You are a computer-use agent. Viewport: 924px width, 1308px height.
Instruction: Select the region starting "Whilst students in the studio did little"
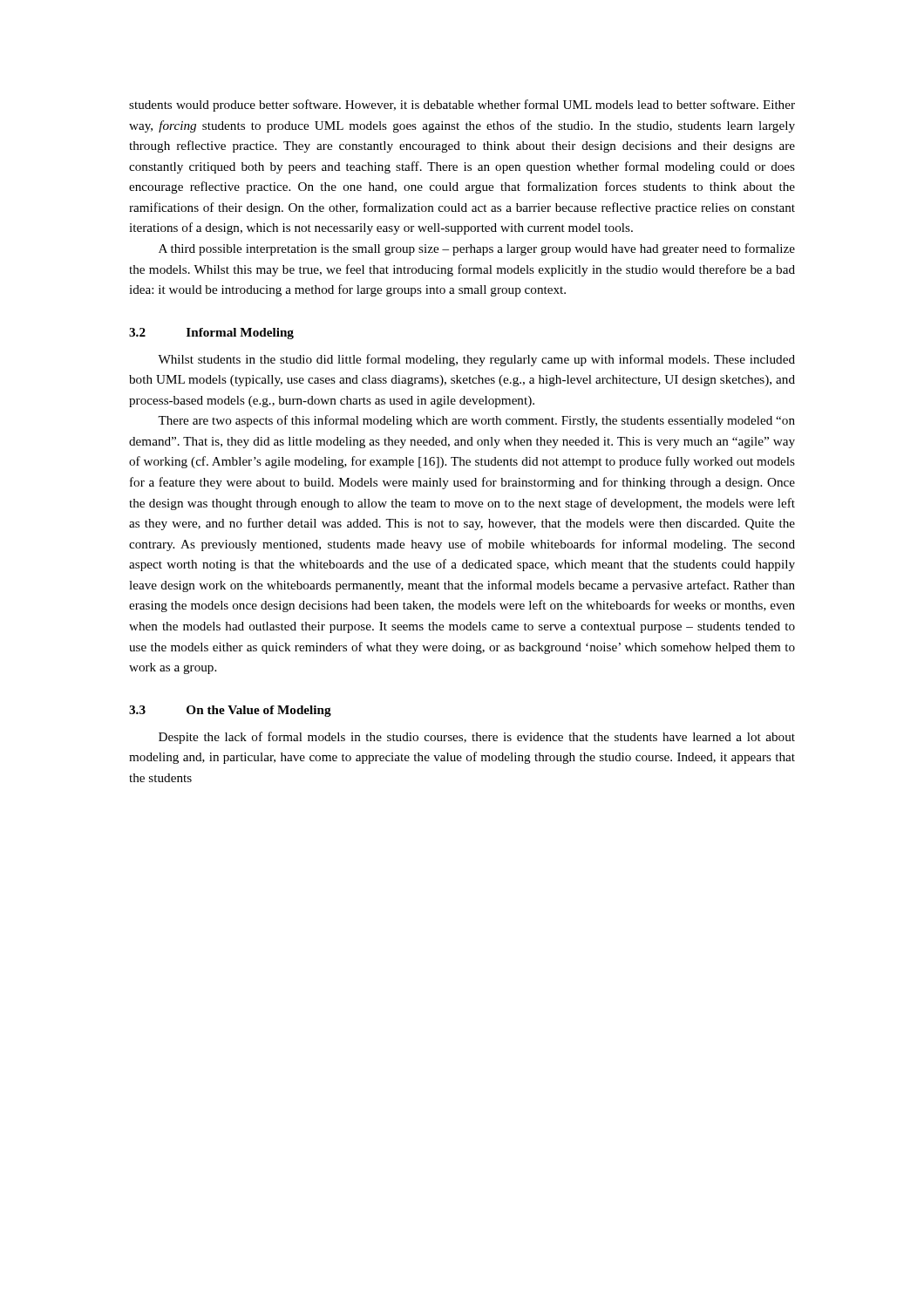[x=462, y=379]
